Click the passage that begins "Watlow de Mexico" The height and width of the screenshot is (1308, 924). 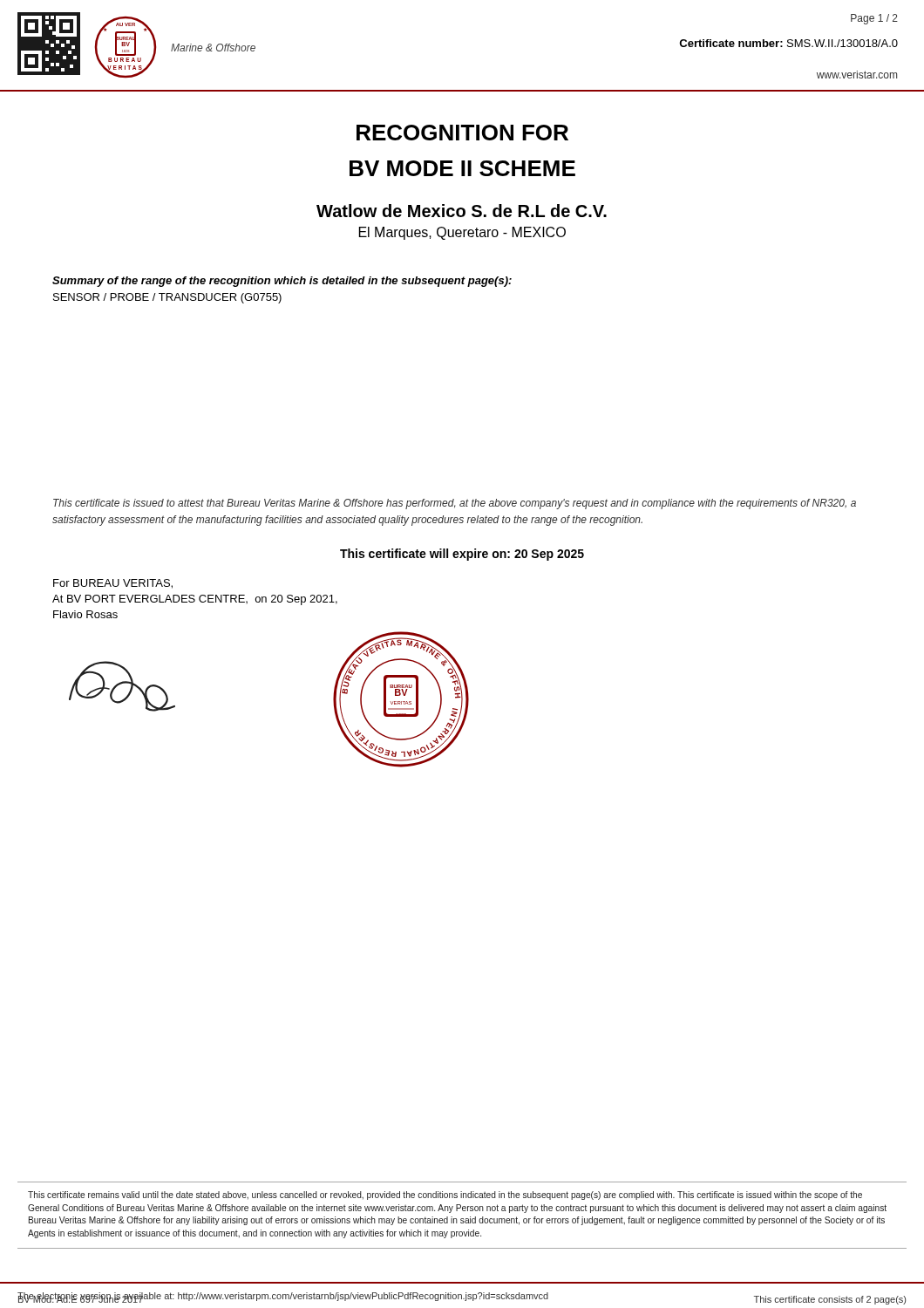[462, 211]
